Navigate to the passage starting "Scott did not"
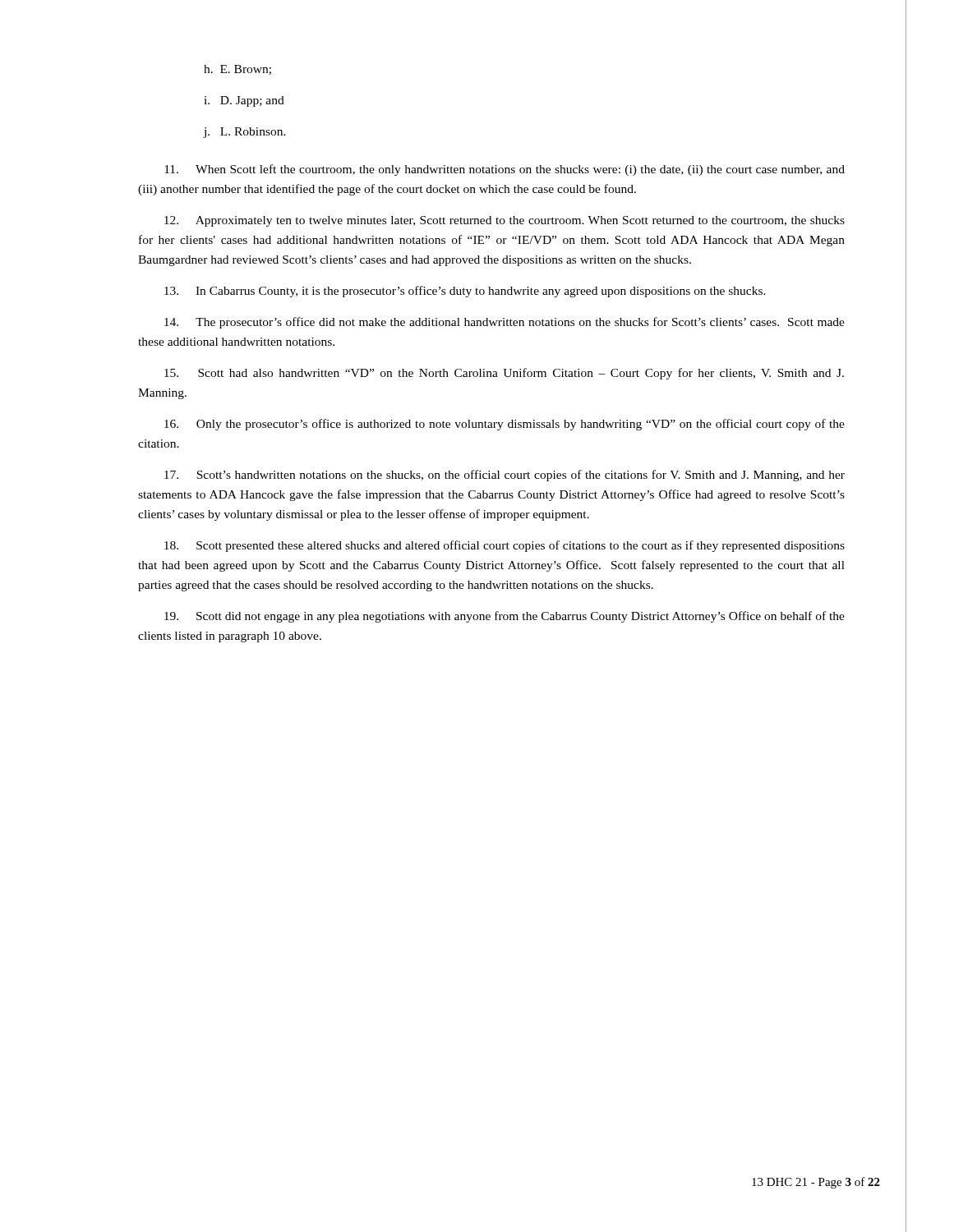This screenshot has height=1232, width=954. coord(491,625)
